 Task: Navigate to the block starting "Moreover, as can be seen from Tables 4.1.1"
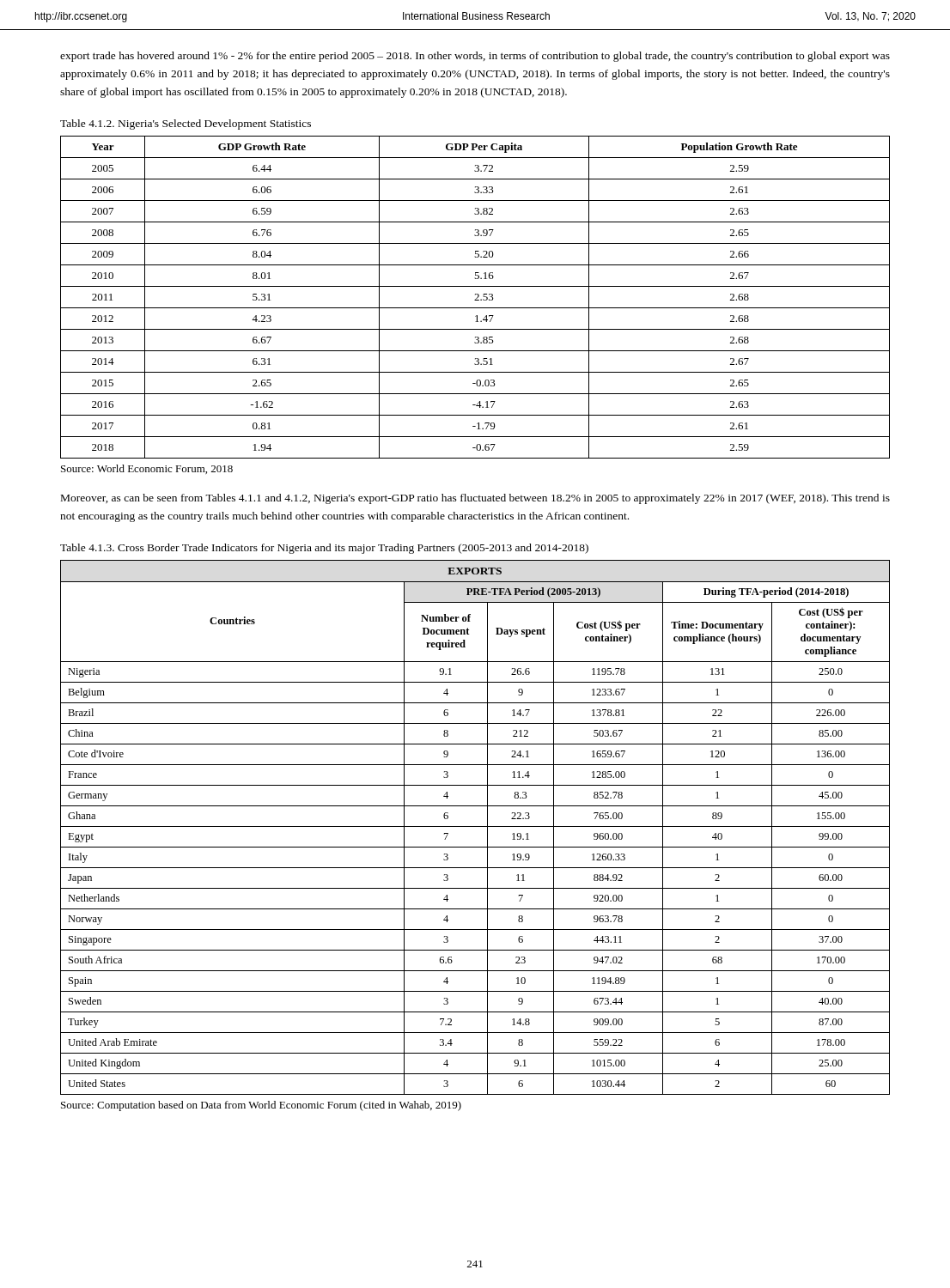coord(475,506)
